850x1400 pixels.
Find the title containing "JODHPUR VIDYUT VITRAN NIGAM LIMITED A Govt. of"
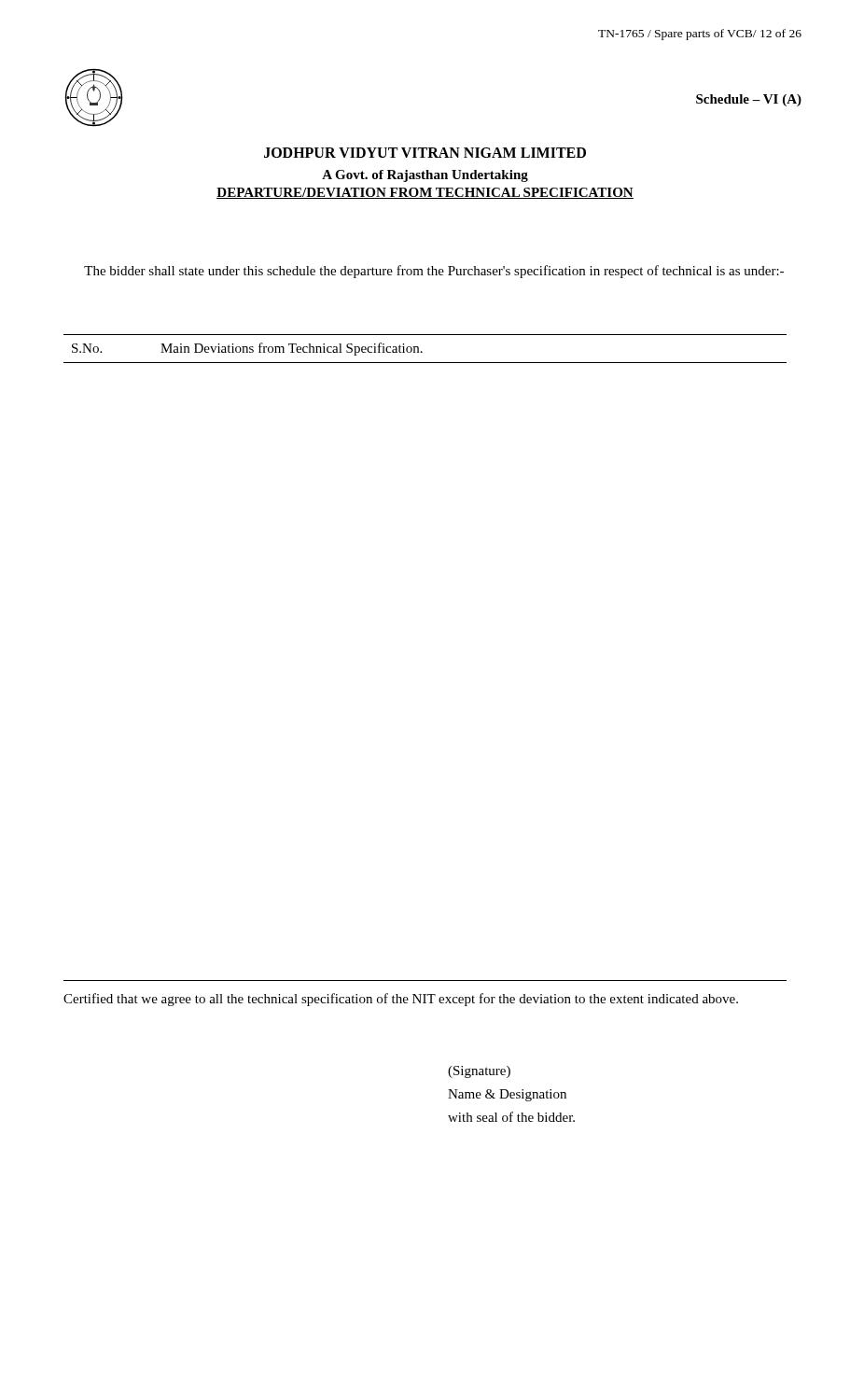425,173
